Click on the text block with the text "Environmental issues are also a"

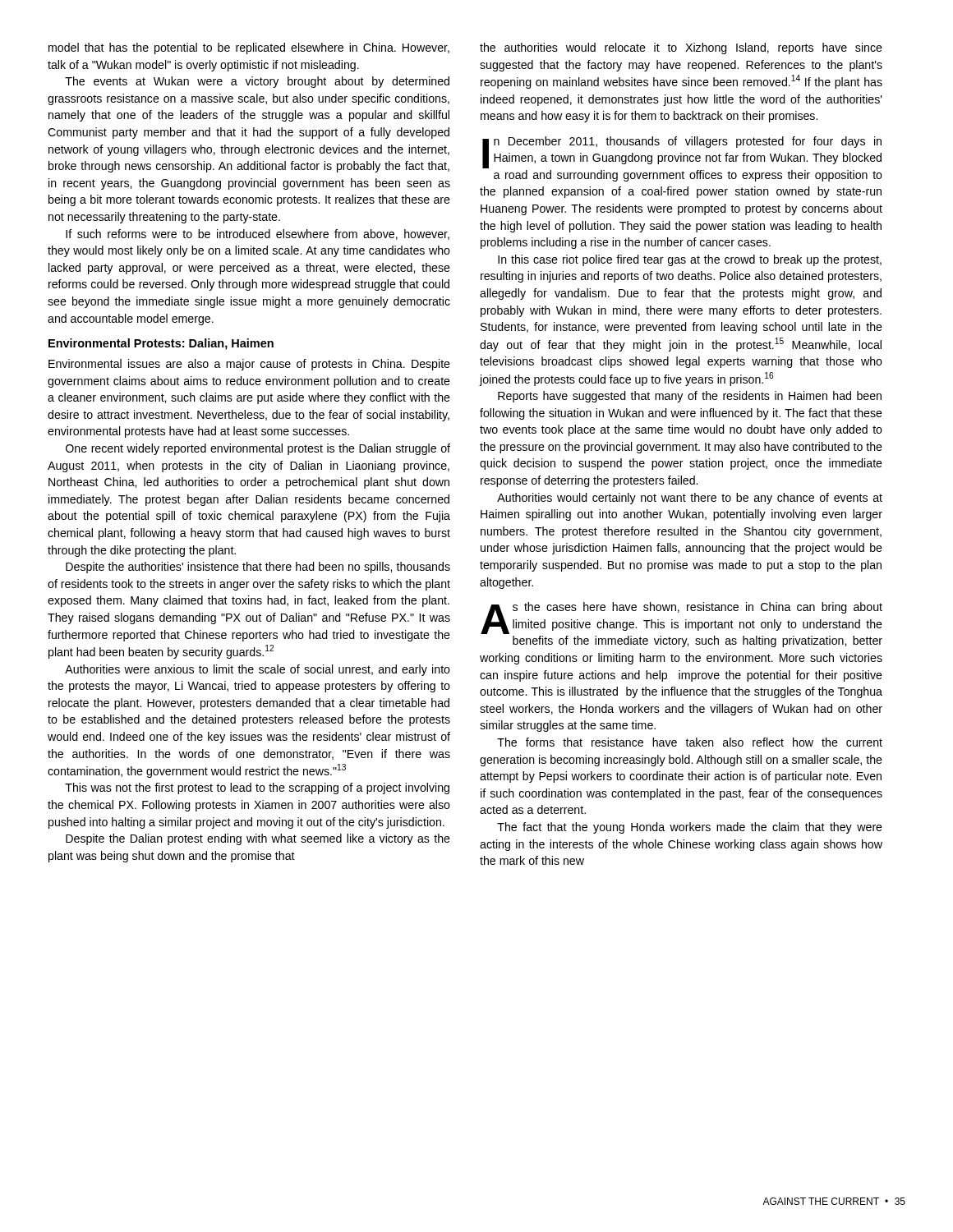pyautogui.click(x=249, y=610)
